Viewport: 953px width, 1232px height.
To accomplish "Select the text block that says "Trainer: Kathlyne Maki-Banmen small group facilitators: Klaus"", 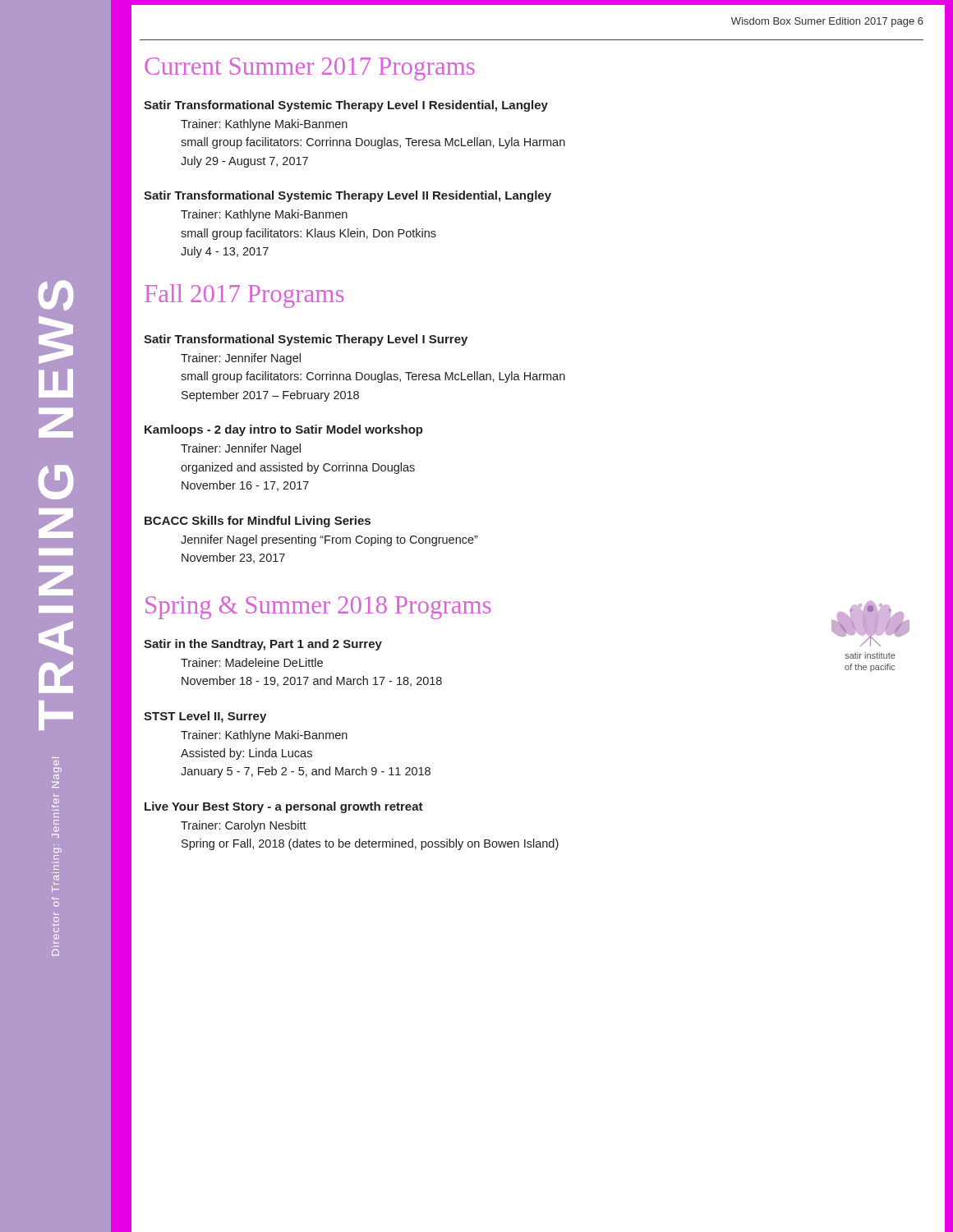I will click(x=309, y=233).
